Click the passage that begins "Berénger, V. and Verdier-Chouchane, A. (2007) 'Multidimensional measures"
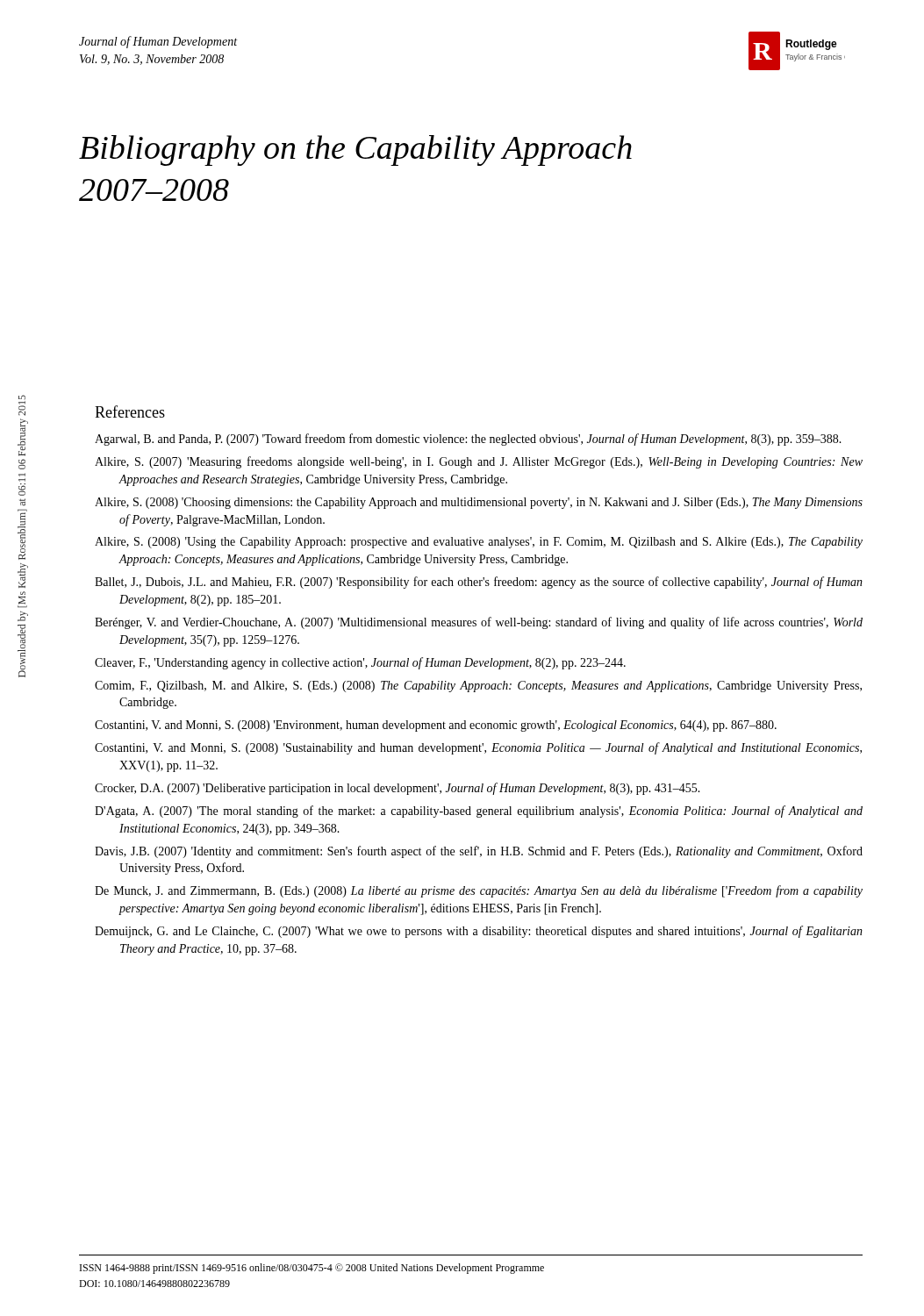This screenshot has width=924, height=1316. 479,631
